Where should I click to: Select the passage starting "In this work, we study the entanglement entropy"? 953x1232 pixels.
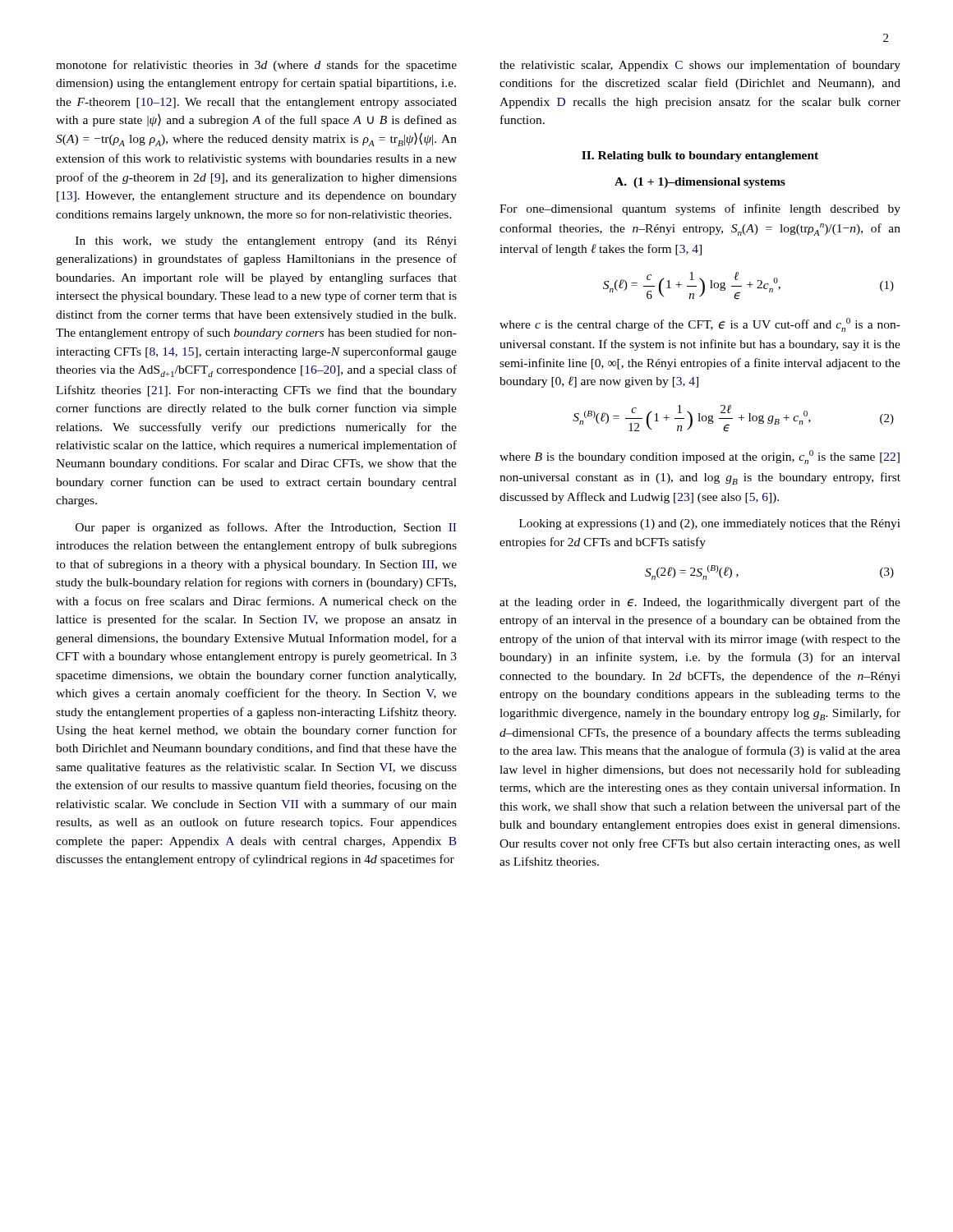[x=256, y=371]
